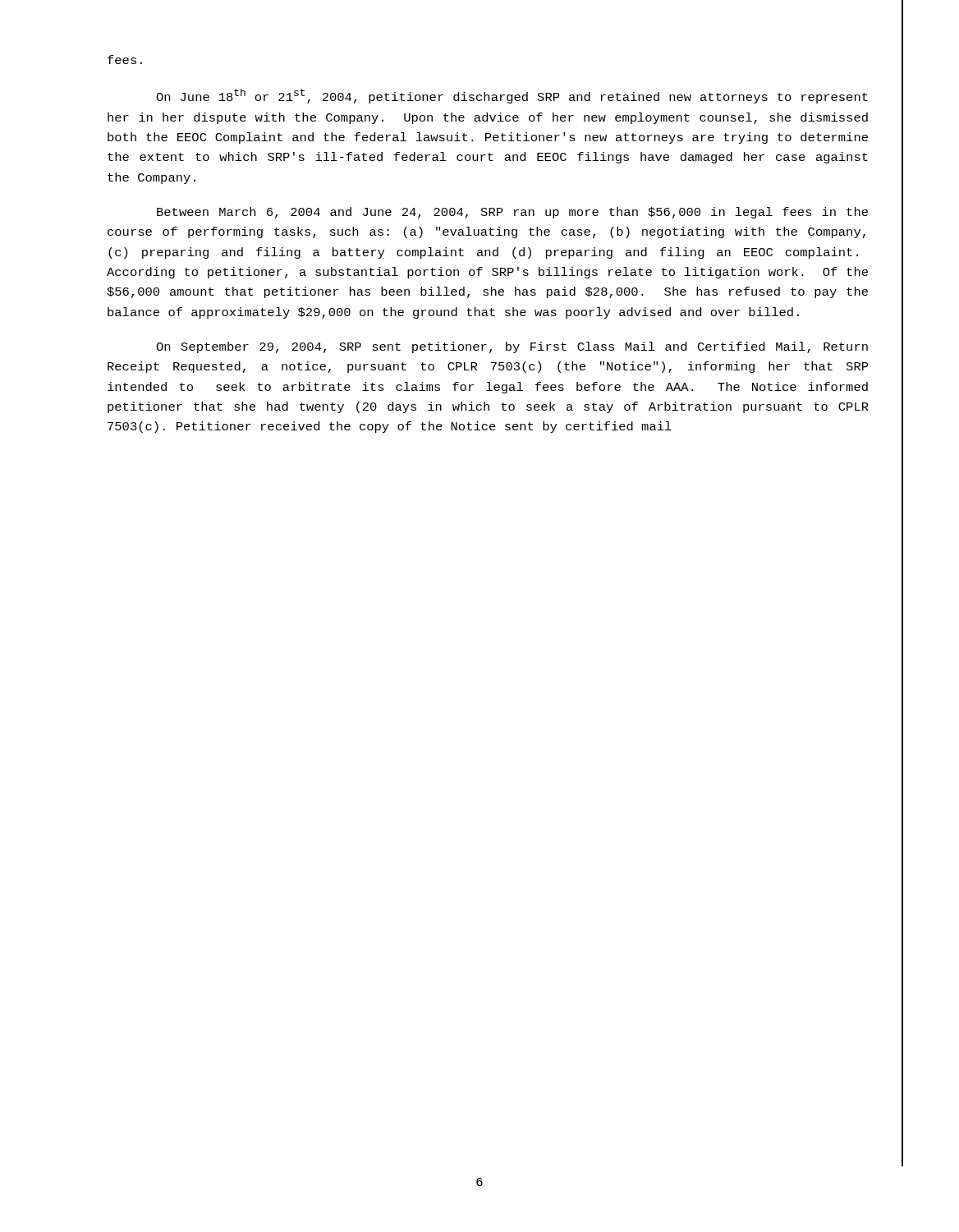Locate the text block with the text "On September 29, 2004, SRP sent"
This screenshot has width=959, height=1232.
coord(488,387)
